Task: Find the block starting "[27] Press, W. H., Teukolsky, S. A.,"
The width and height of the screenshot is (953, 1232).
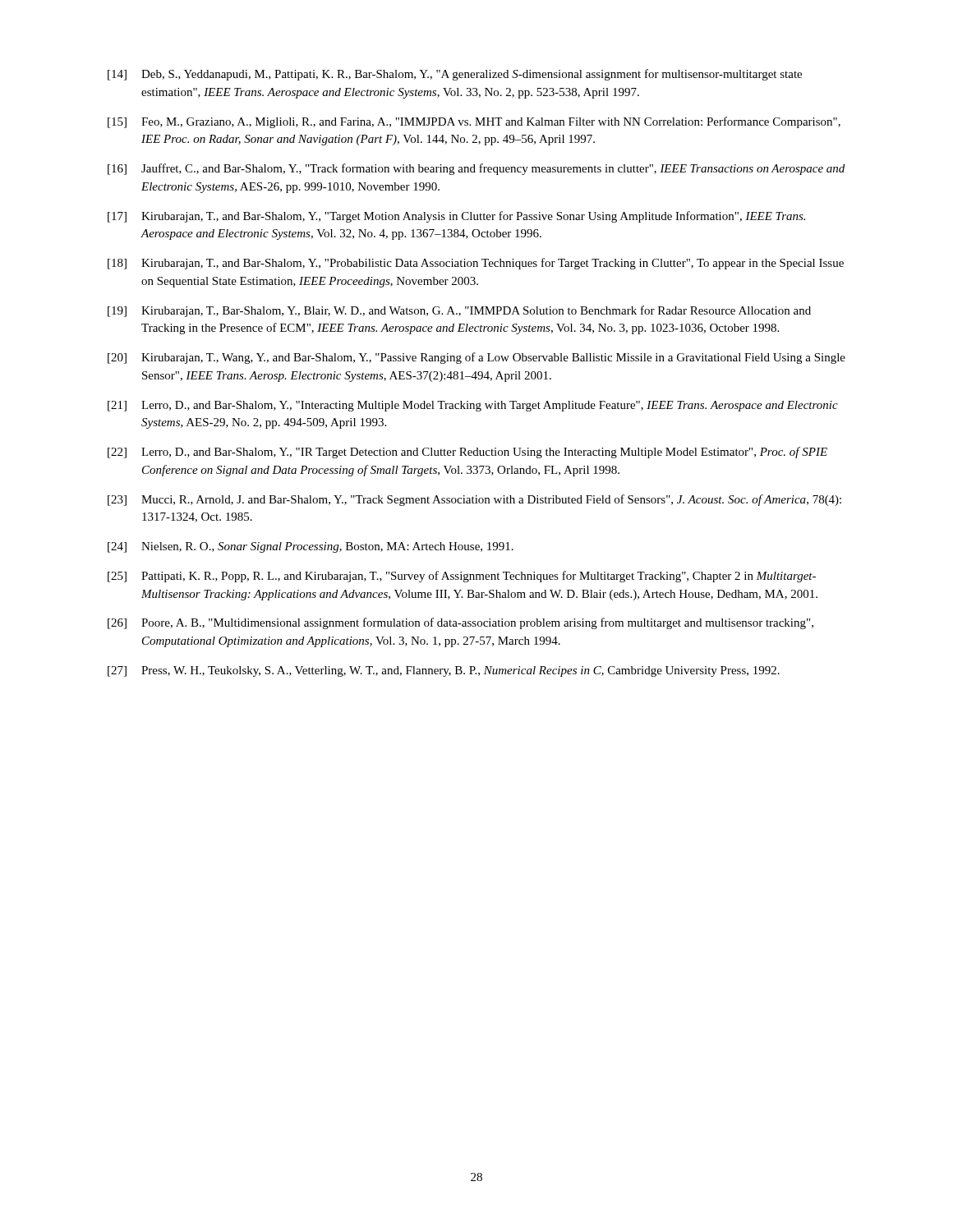Action: coord(476,671)
